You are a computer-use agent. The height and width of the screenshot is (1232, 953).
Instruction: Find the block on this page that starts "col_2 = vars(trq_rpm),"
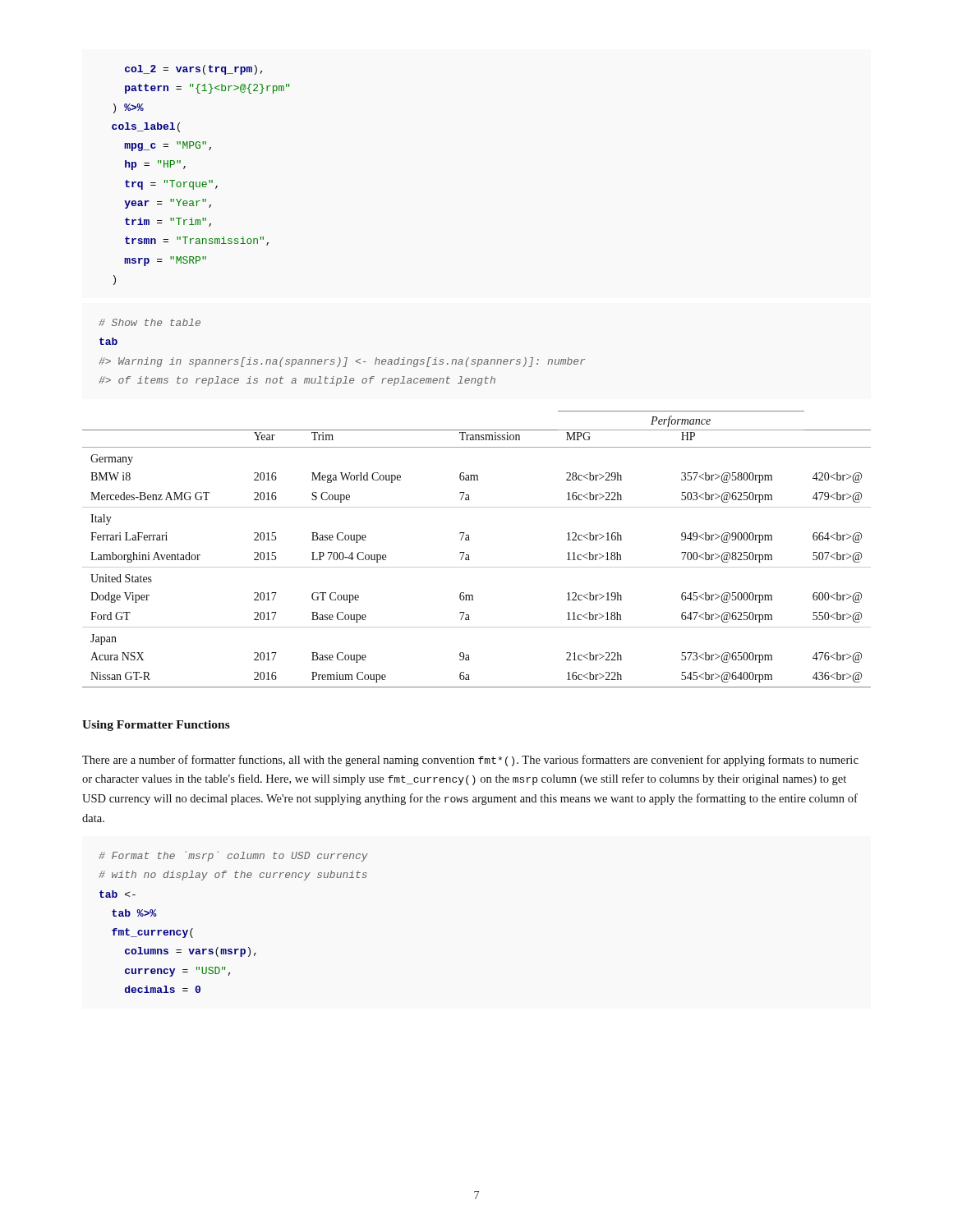coord(193,70)
